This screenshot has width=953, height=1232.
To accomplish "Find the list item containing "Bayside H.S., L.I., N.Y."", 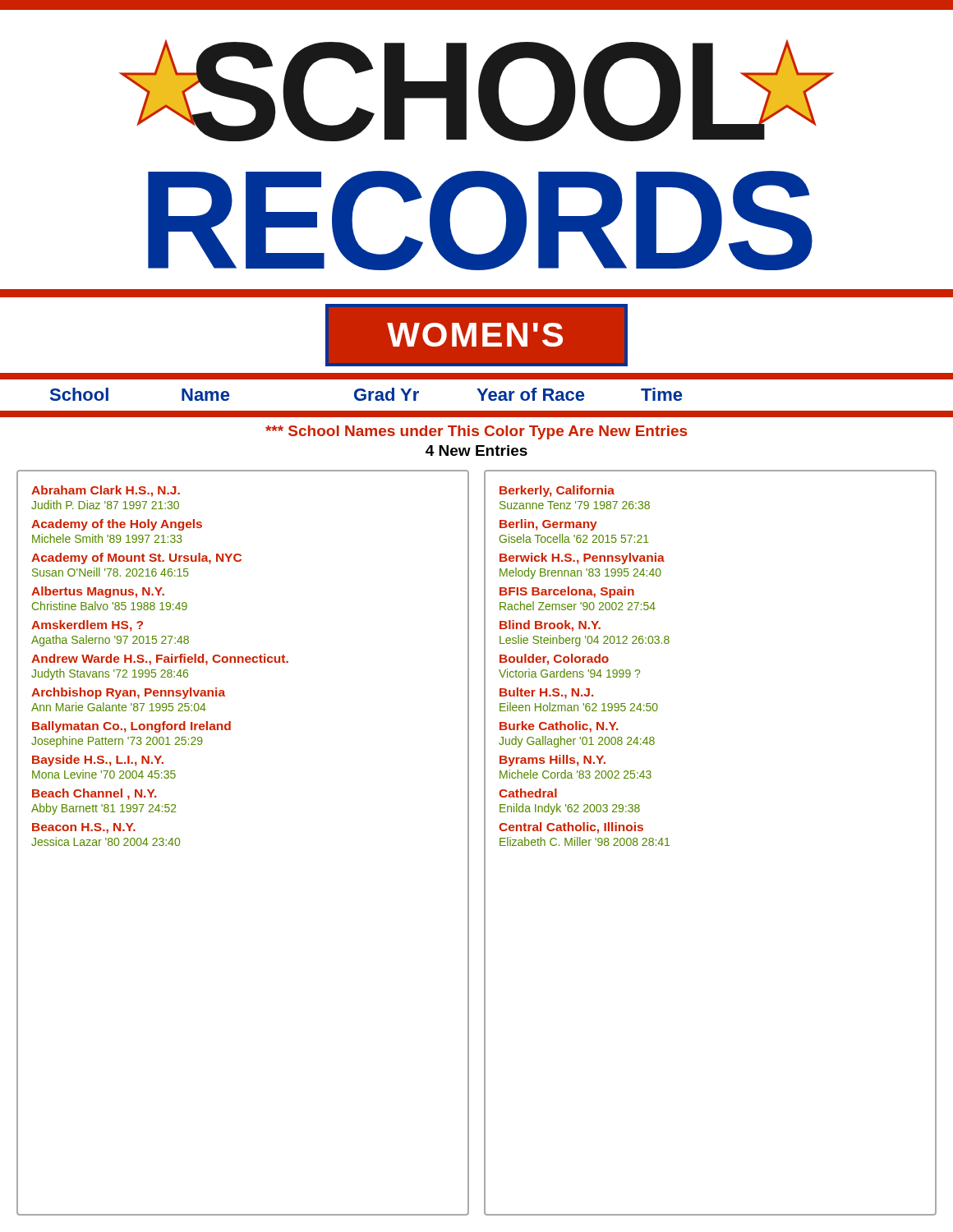I will point(98,759).
